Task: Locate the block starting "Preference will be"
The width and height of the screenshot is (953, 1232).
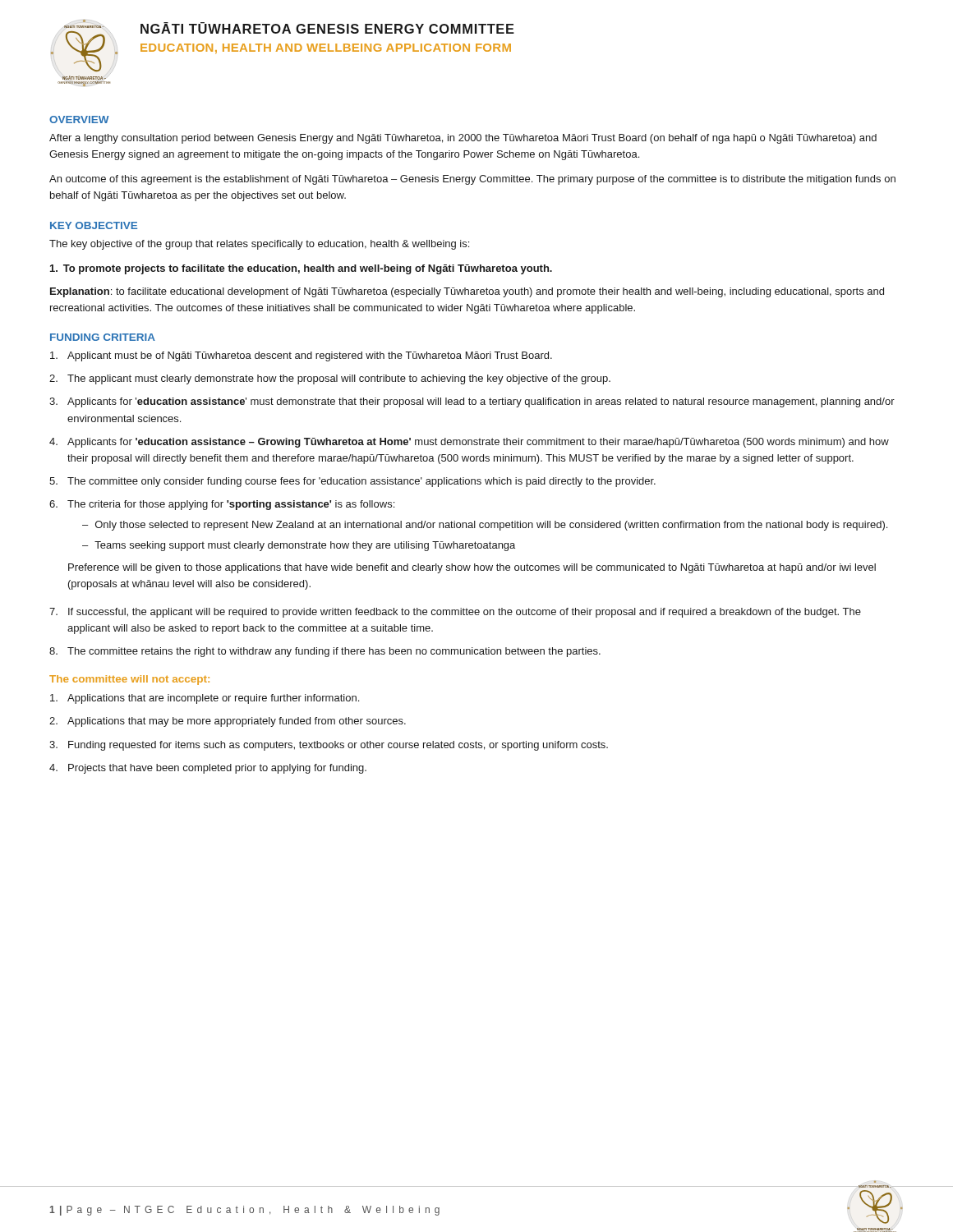Action: 472,575
